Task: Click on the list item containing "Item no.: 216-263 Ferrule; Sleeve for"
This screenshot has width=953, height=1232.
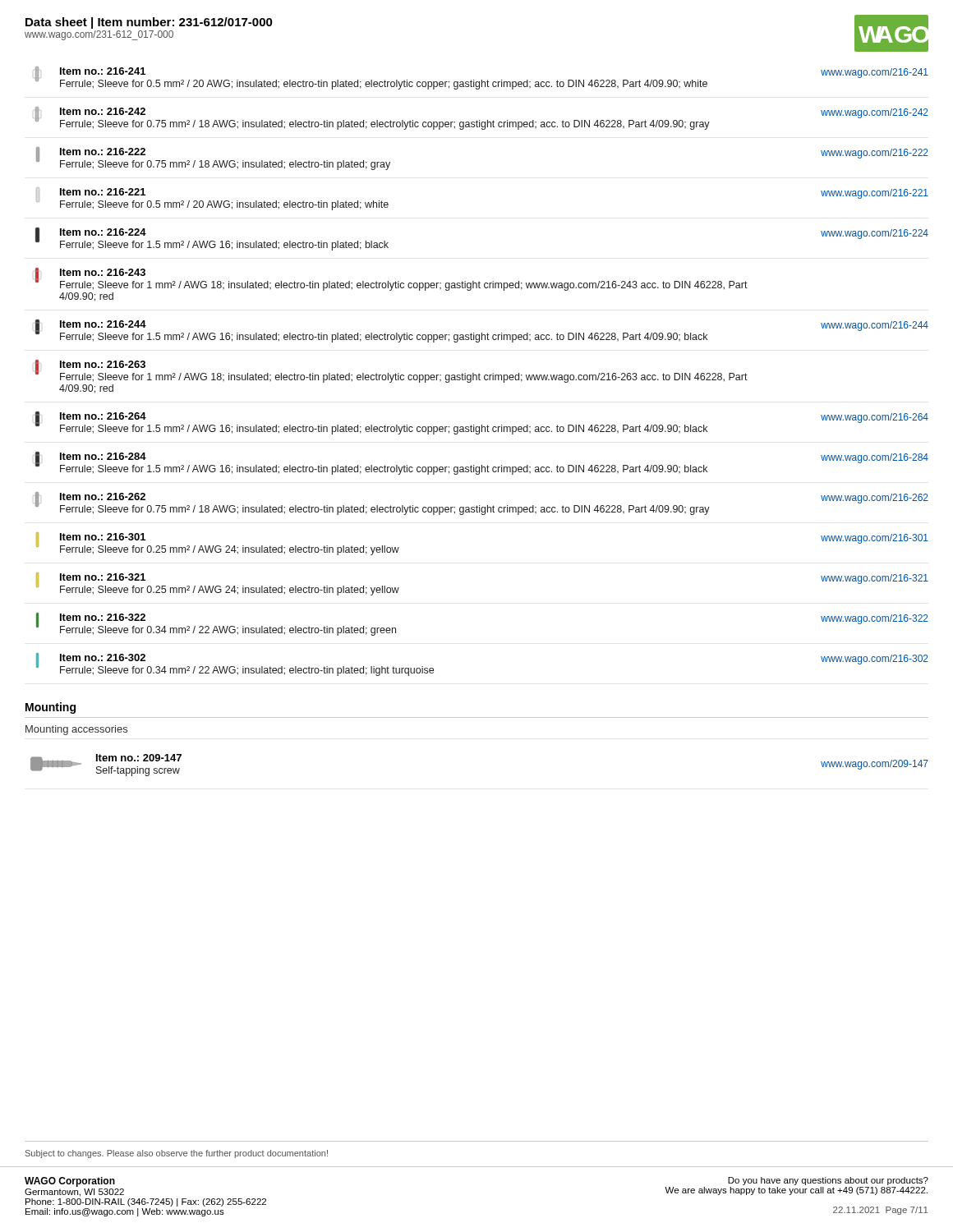Action: click(x=476, y=376)
